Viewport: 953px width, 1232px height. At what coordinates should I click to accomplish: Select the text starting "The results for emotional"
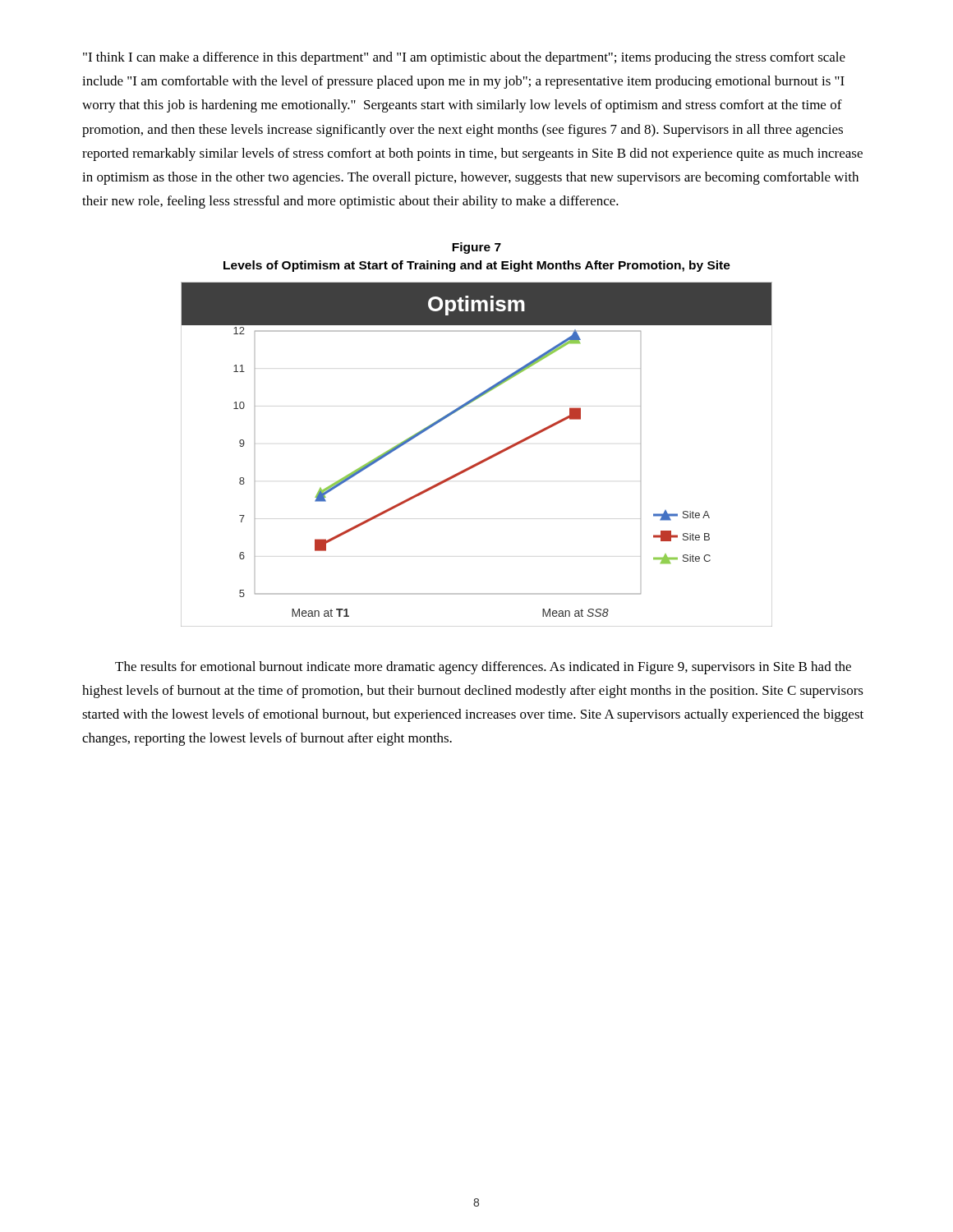[x=473, y=702]
